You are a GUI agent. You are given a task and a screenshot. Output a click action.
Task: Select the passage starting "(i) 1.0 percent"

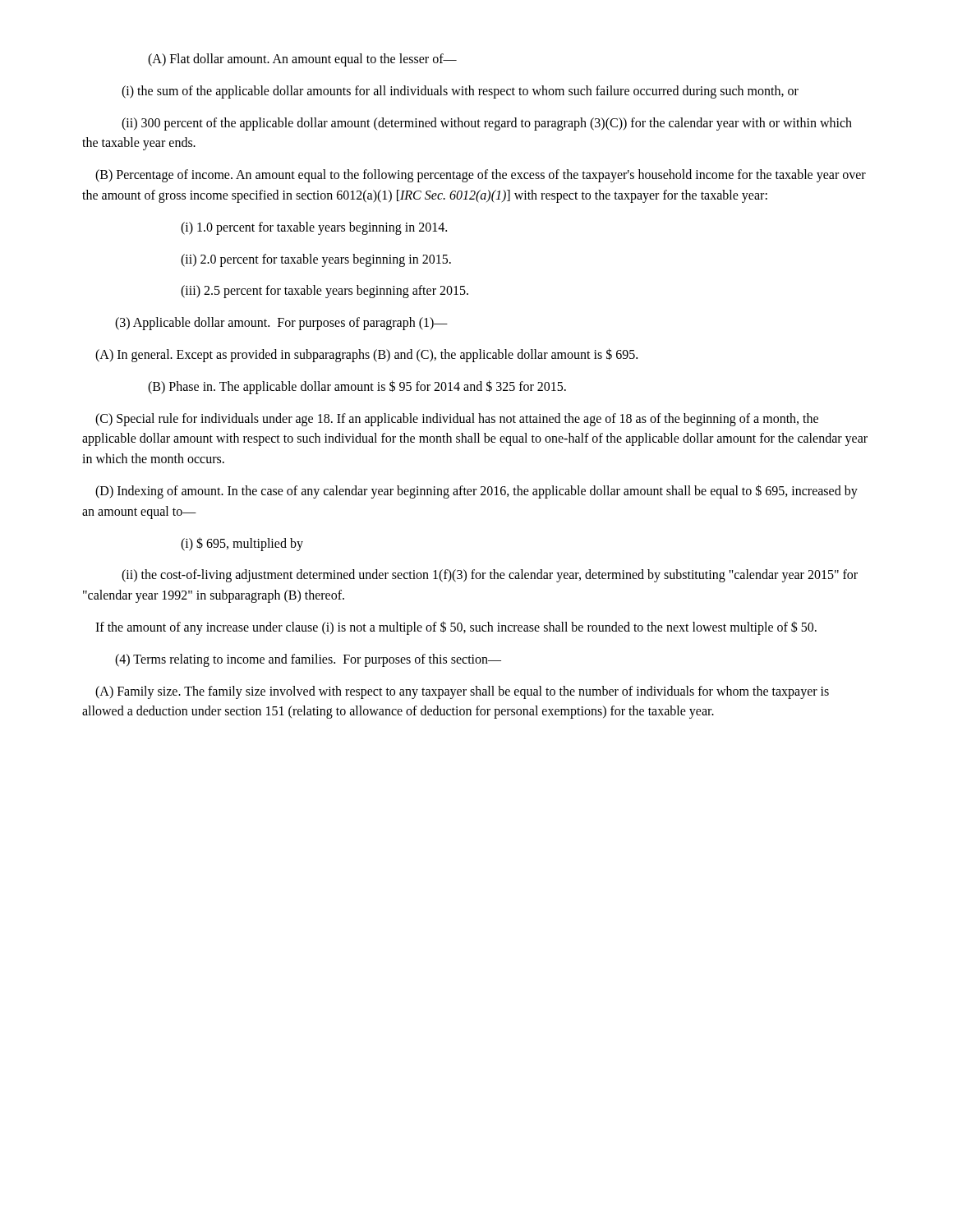pos(314,227)
